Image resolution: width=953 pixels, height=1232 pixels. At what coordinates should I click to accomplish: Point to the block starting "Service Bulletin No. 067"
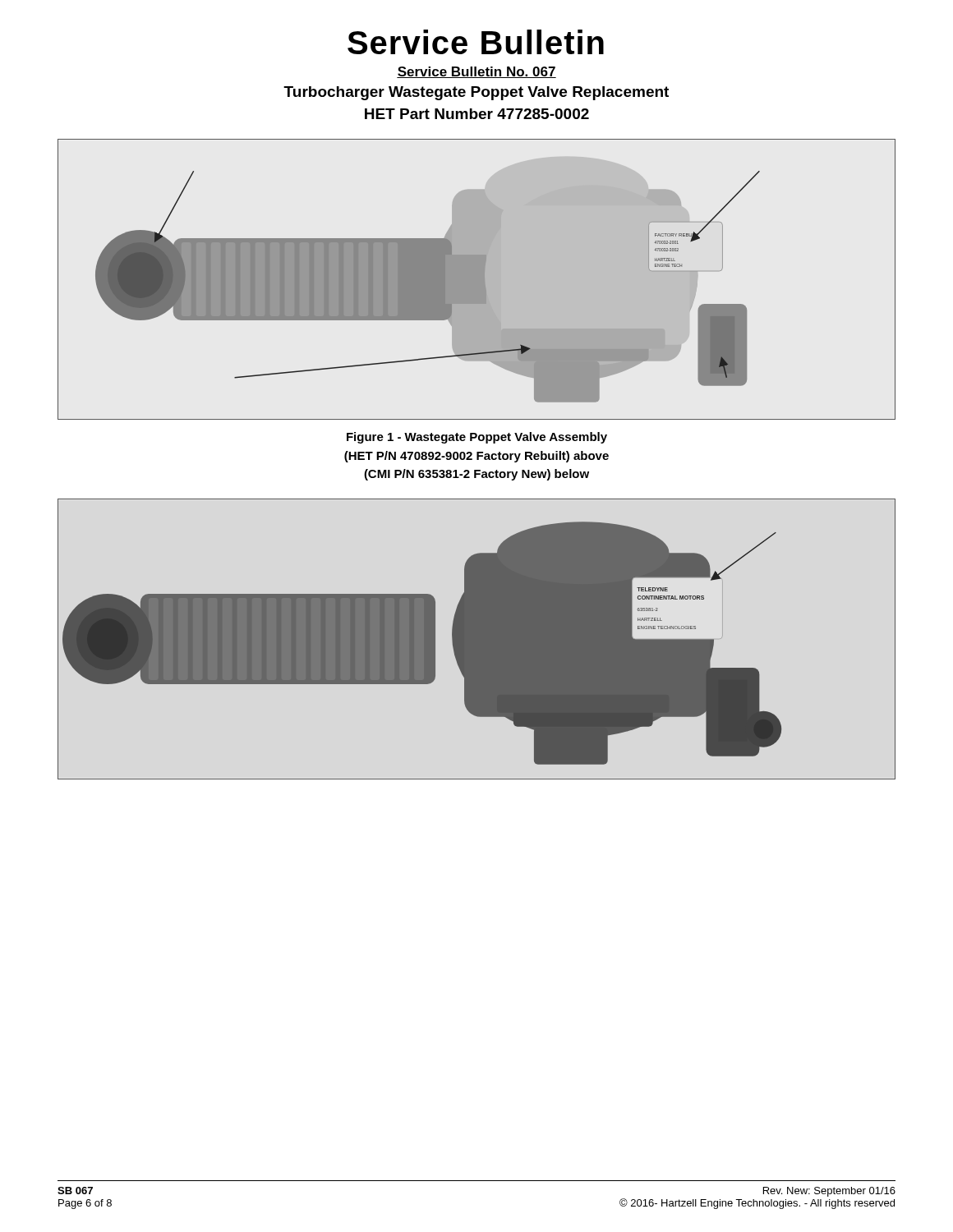476,72
